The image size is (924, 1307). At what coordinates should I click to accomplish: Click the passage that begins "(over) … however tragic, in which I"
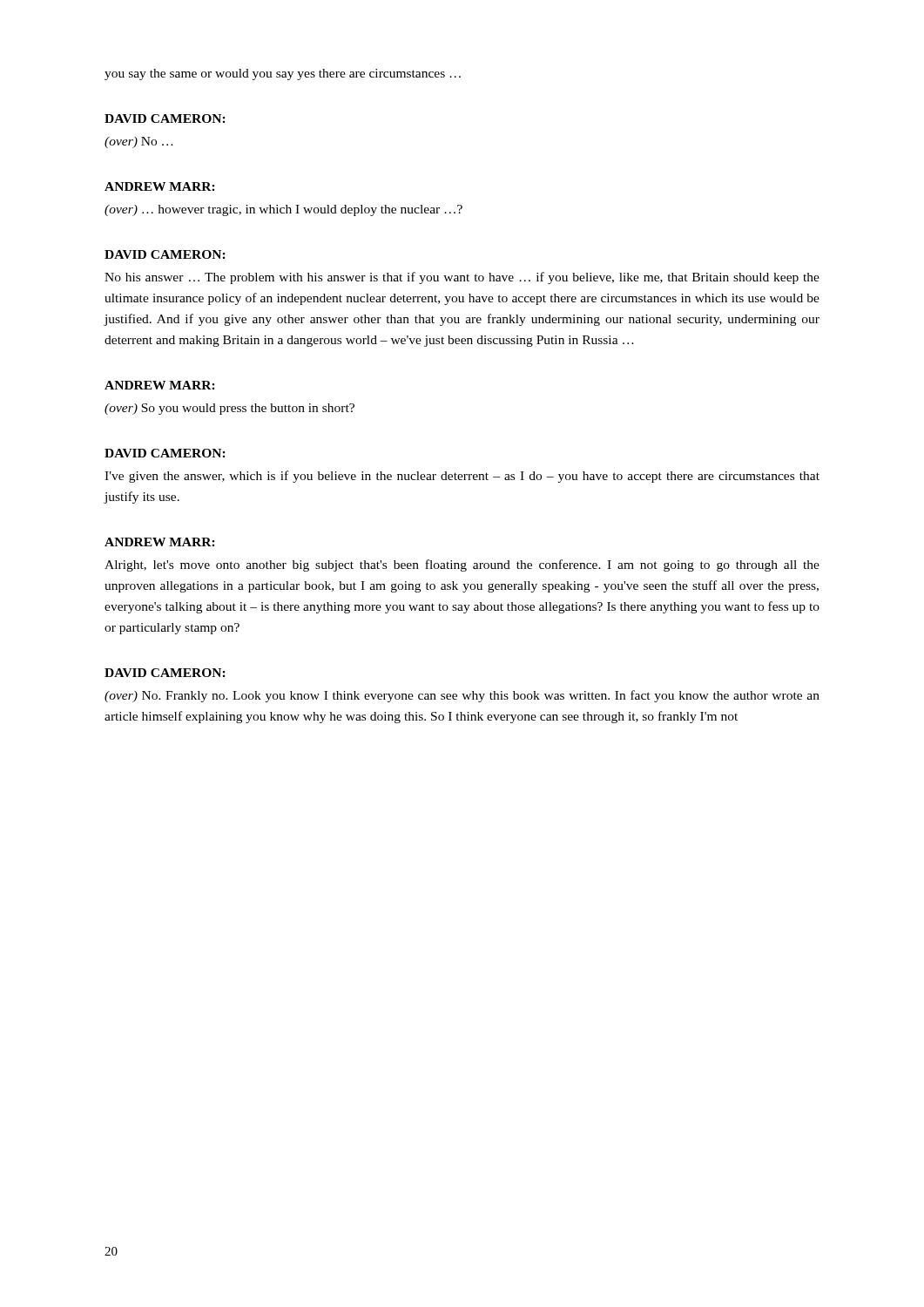click(x=284, y=209)
